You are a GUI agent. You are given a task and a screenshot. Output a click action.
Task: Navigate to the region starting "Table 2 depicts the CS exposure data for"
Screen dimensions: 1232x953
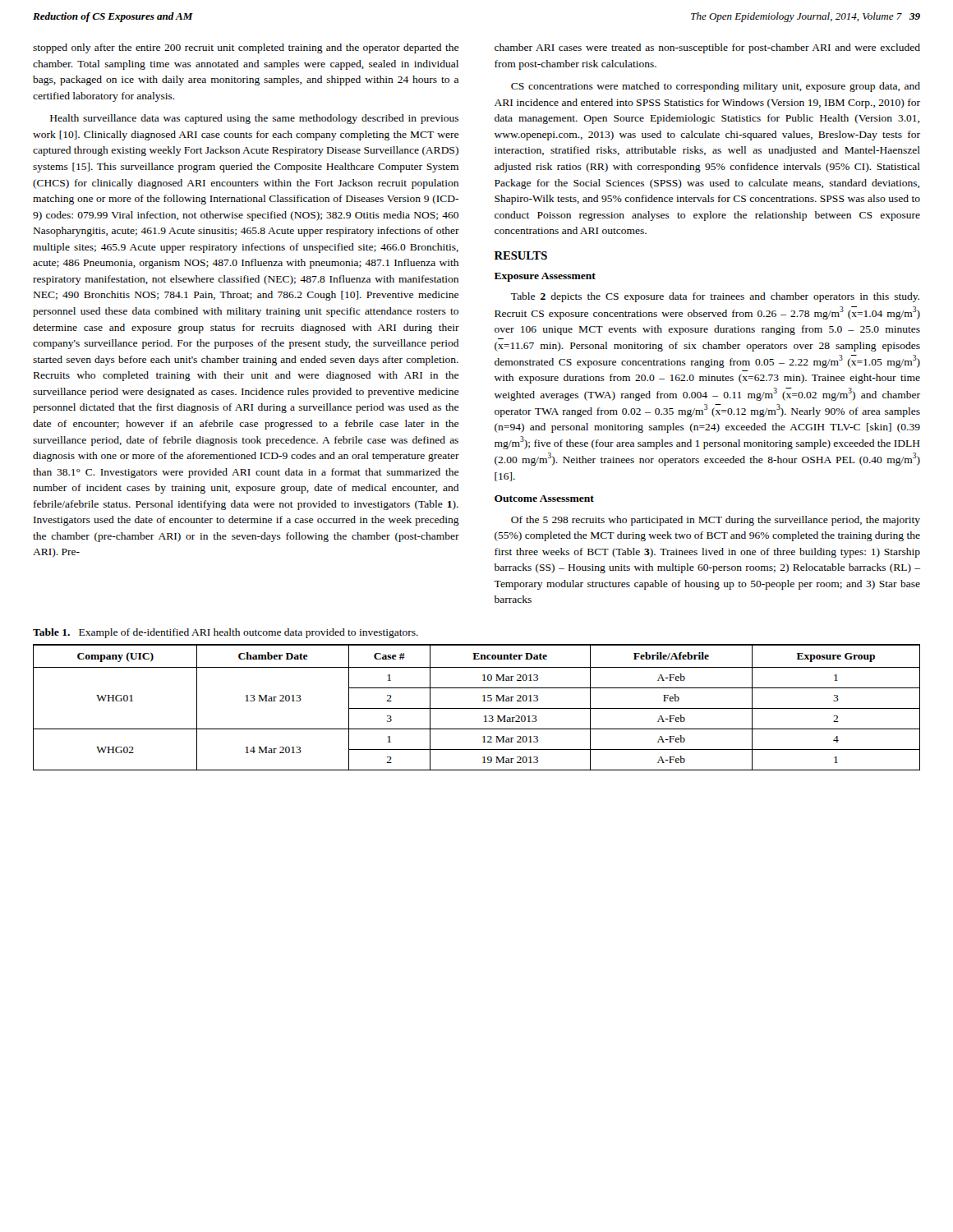coord(707,386)
